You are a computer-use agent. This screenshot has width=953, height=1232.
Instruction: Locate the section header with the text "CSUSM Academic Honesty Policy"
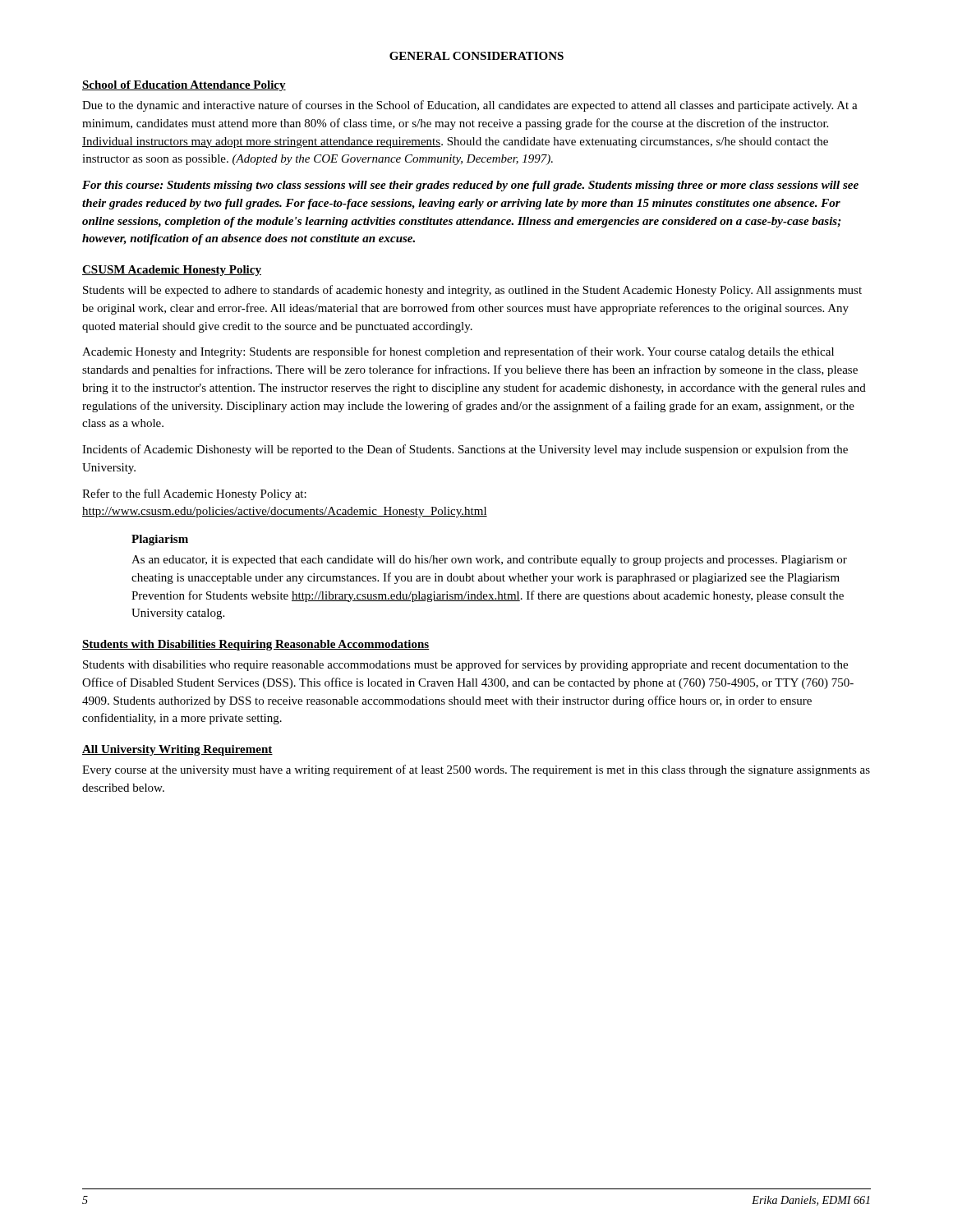coord(172,269)
